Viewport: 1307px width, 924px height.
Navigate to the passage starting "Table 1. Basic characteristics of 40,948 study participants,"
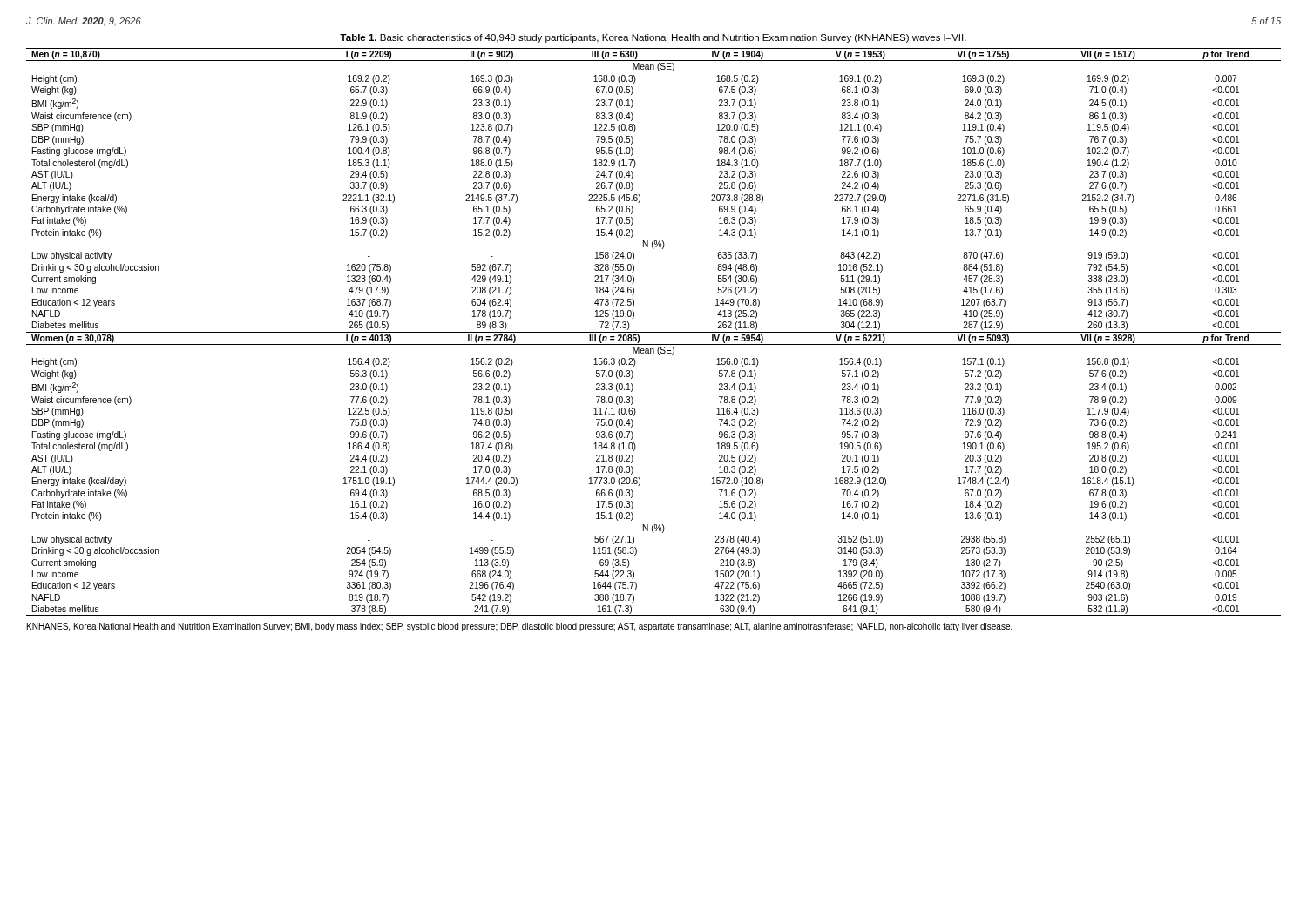[654, 37]
